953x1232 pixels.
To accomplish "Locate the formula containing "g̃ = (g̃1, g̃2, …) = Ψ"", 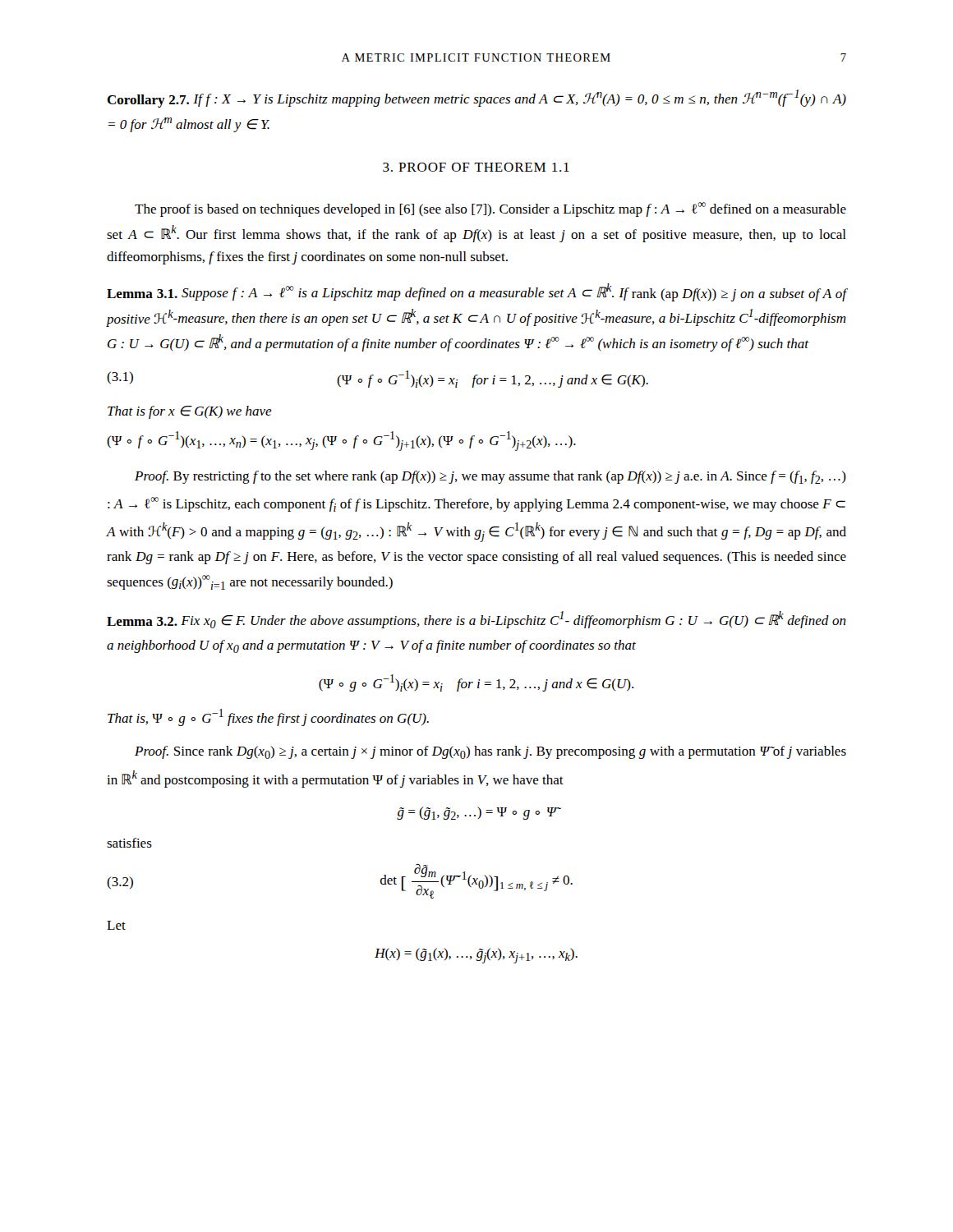I will click(476, 814).
